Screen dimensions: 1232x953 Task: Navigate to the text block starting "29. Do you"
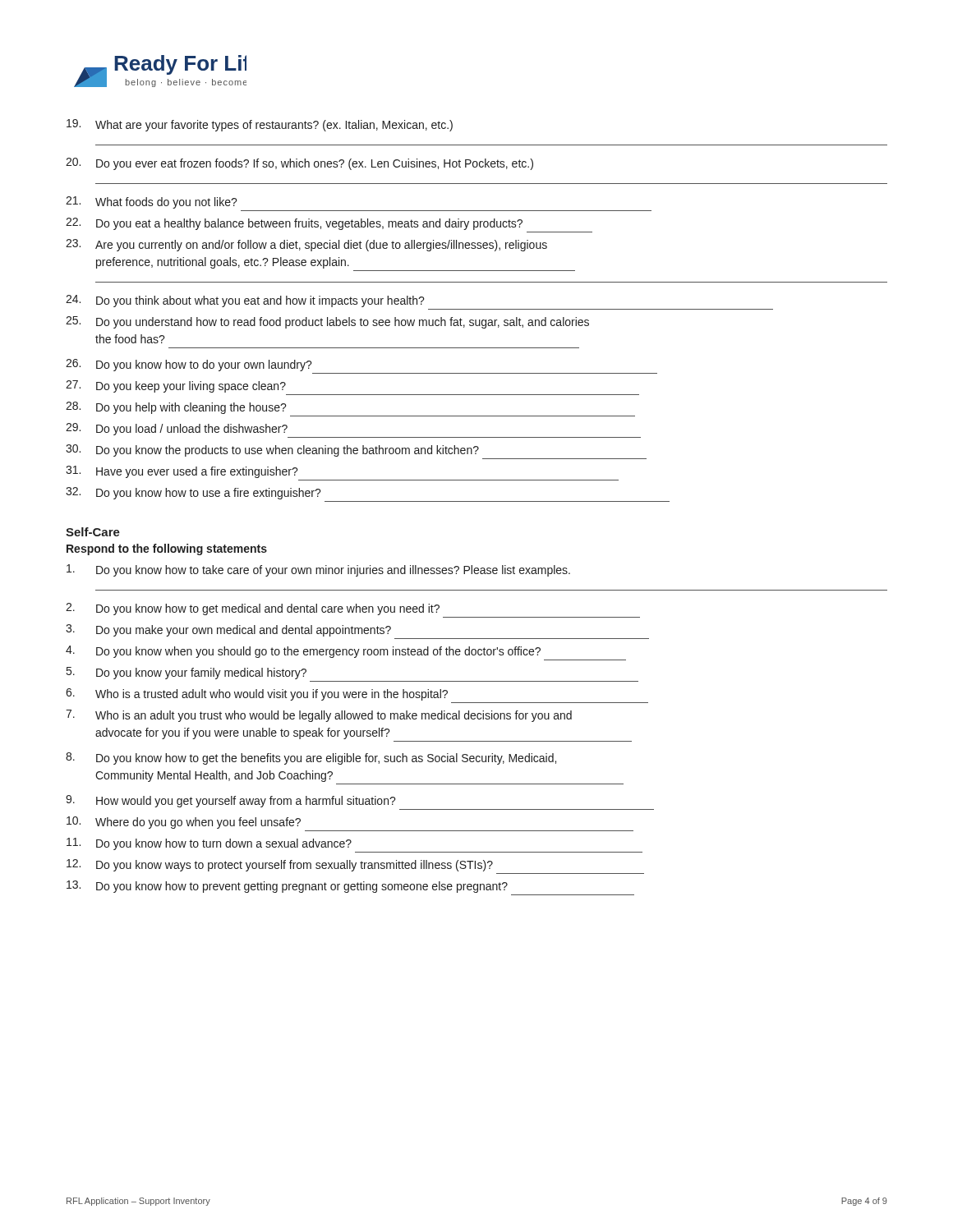point(476,429)
